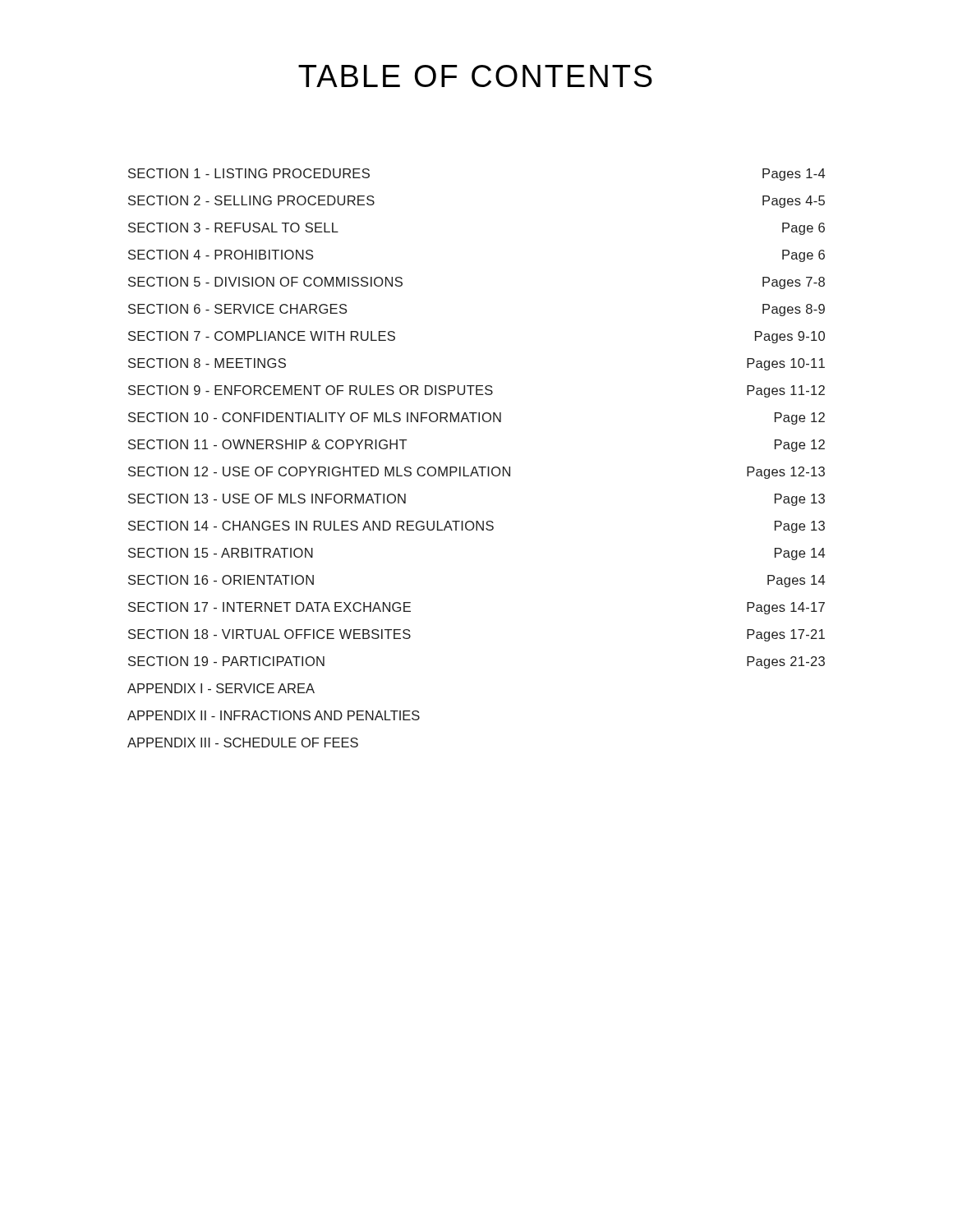Screen dimensions: 1232x953
Task: Where does it say "TABLE OF CONTENTS"?
Action: pos(476,76)
